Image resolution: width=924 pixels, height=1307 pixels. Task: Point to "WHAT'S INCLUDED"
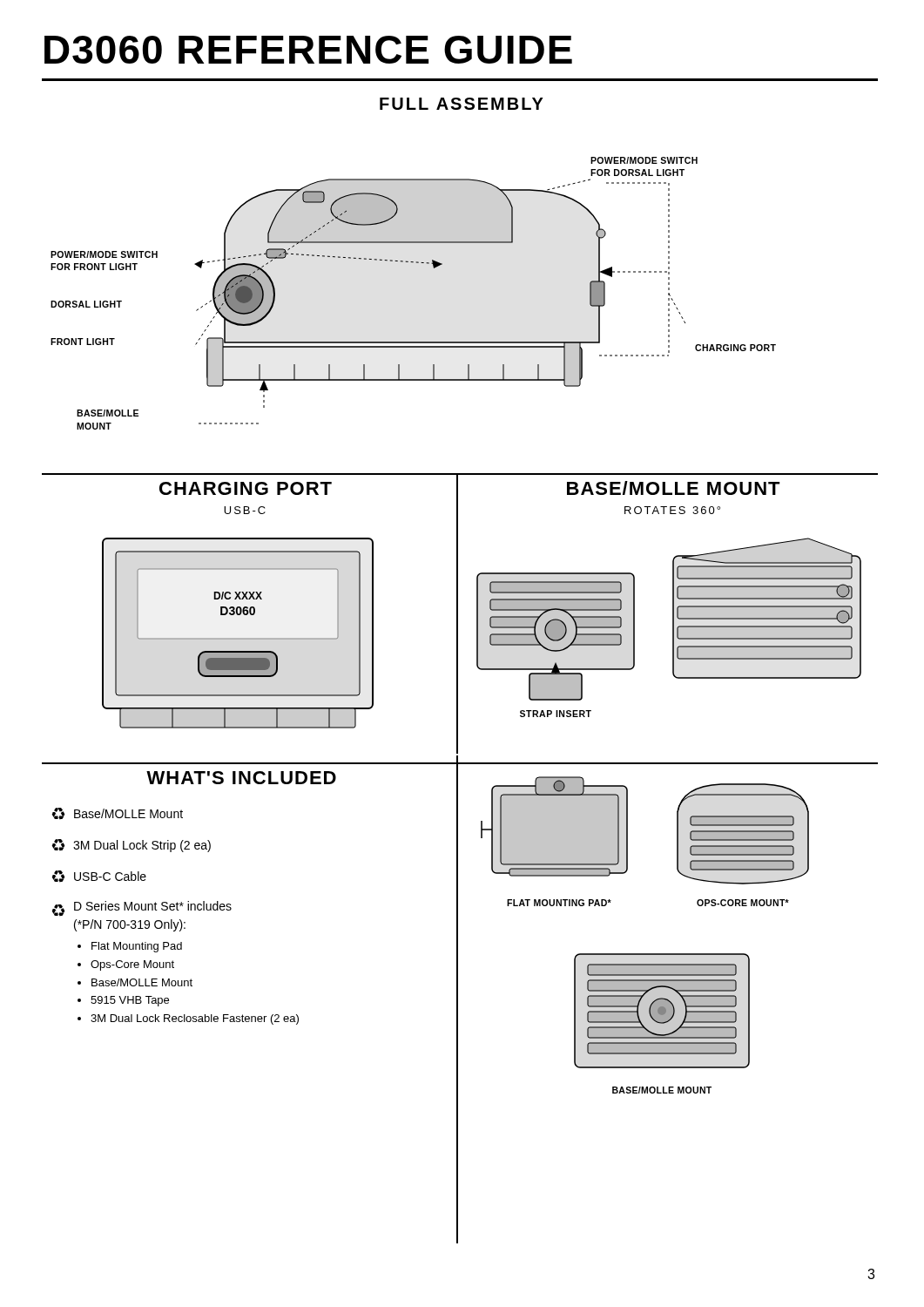pos(242,778)
